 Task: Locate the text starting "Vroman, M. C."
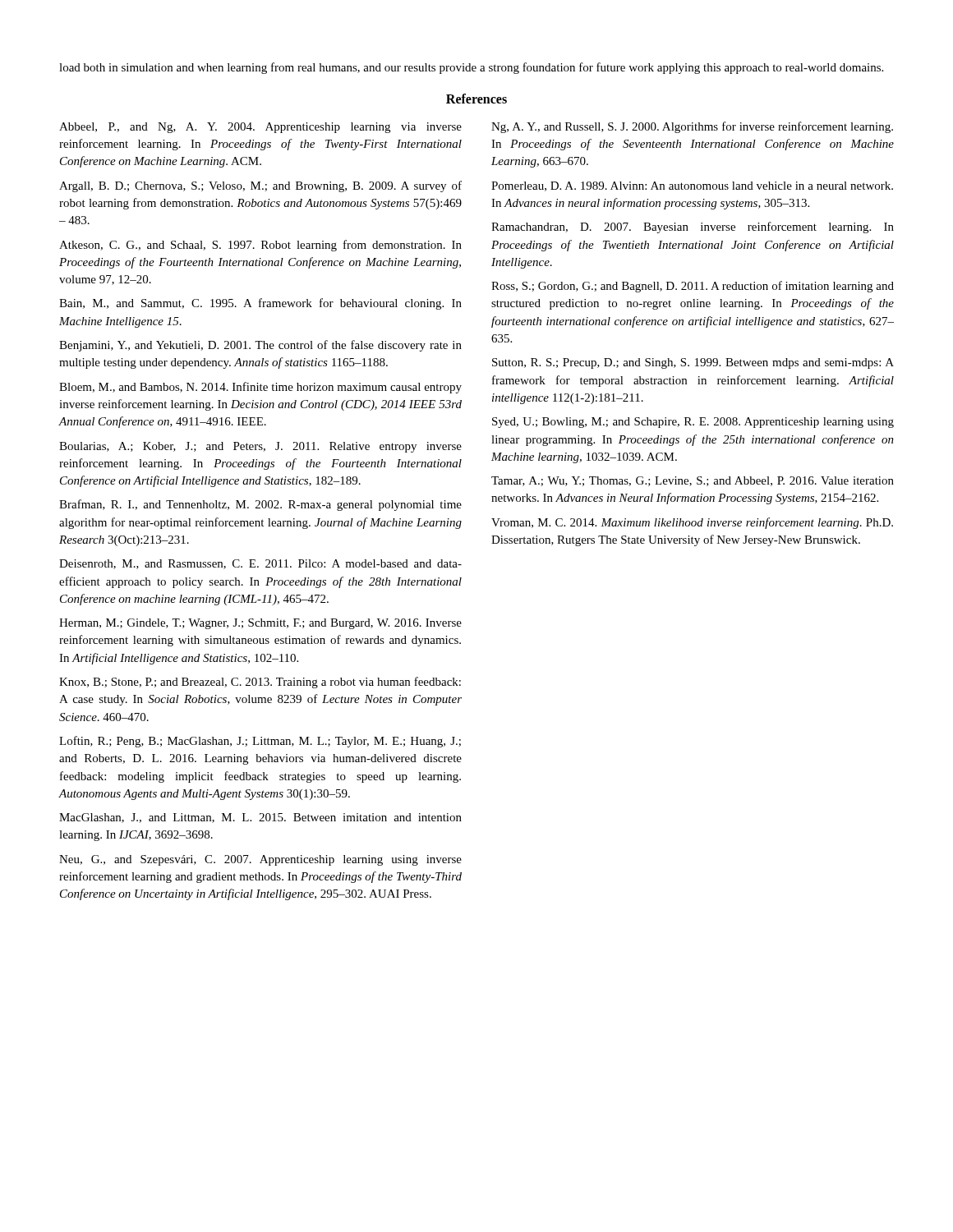point(693,531)
